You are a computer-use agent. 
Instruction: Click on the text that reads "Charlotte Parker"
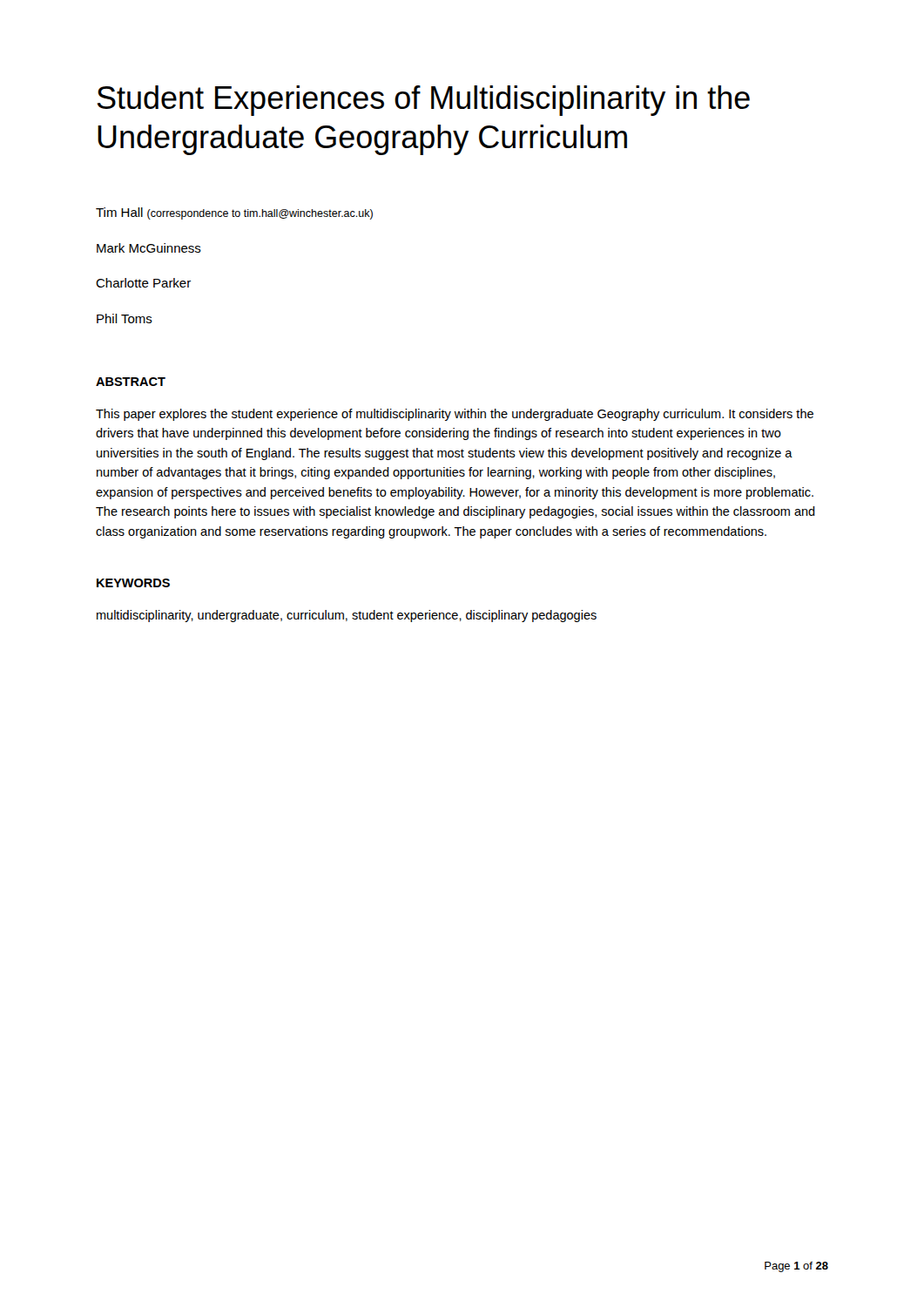point(143,283)
